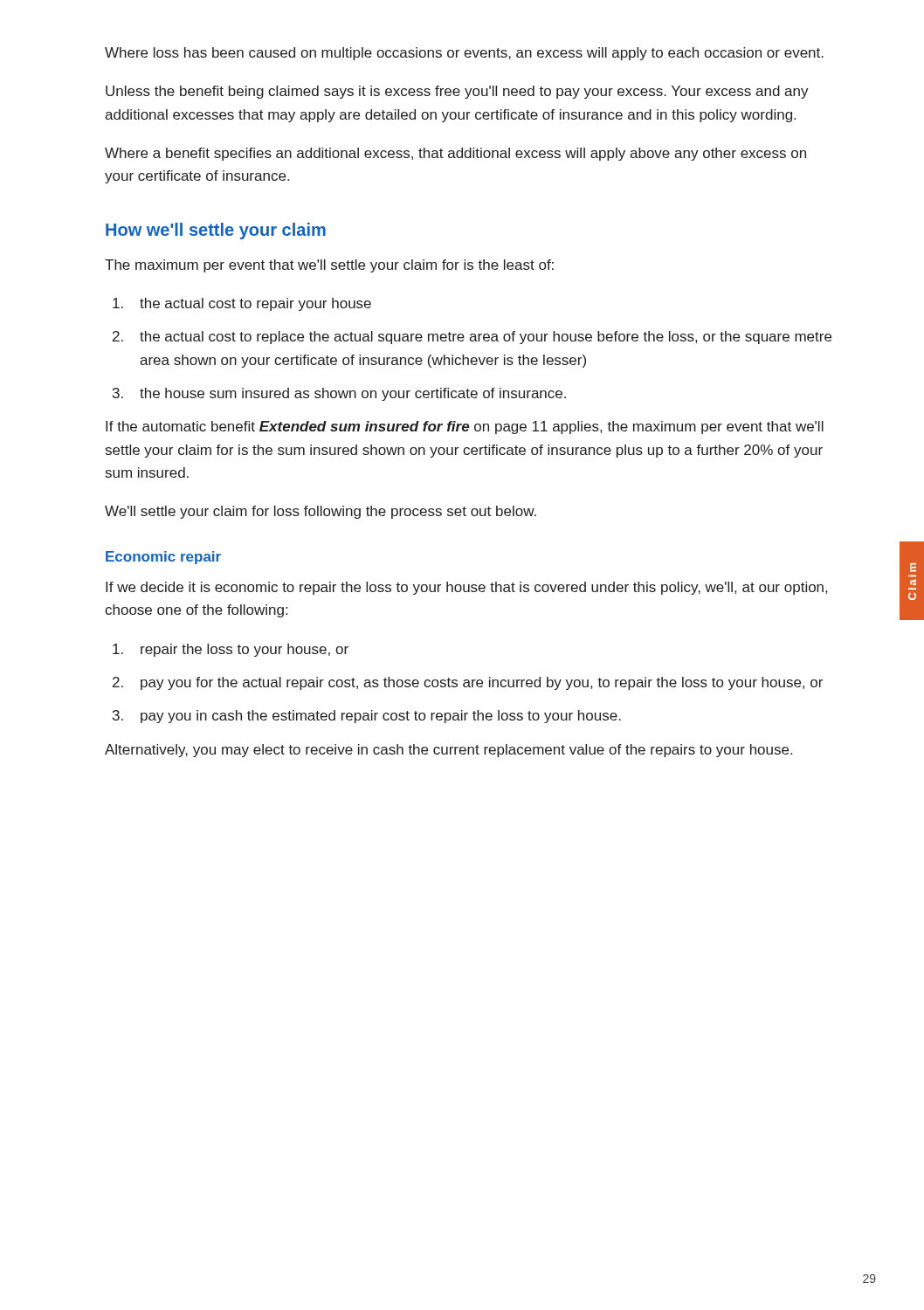Image resolution: width=924 pixels, height=1310 pixels.
Task: Click the passage that begins "the actual cost"
Action: coord(242,304)
